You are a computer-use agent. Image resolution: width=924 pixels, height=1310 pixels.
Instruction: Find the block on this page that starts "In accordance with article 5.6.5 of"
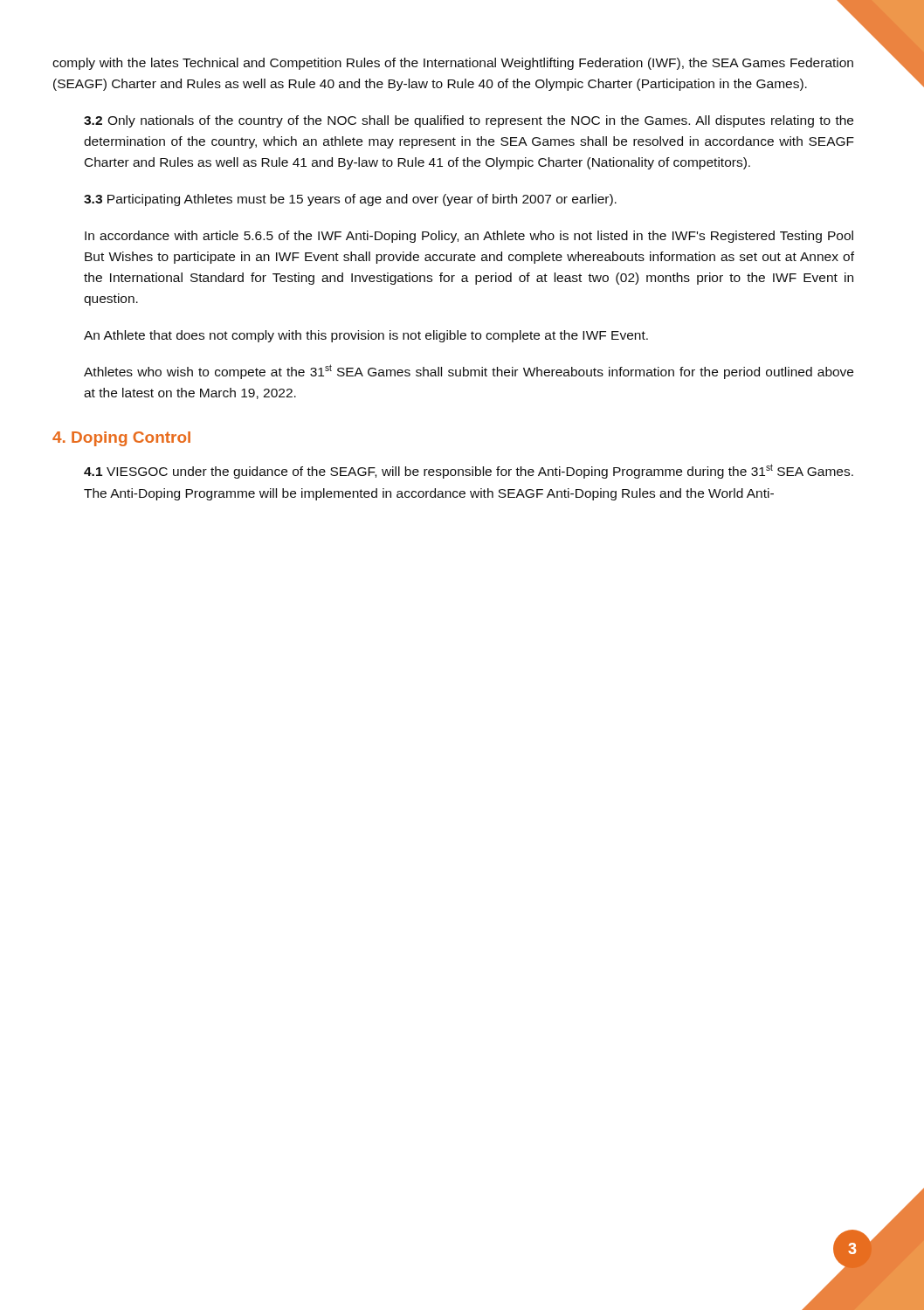click(x=469, y=267)
